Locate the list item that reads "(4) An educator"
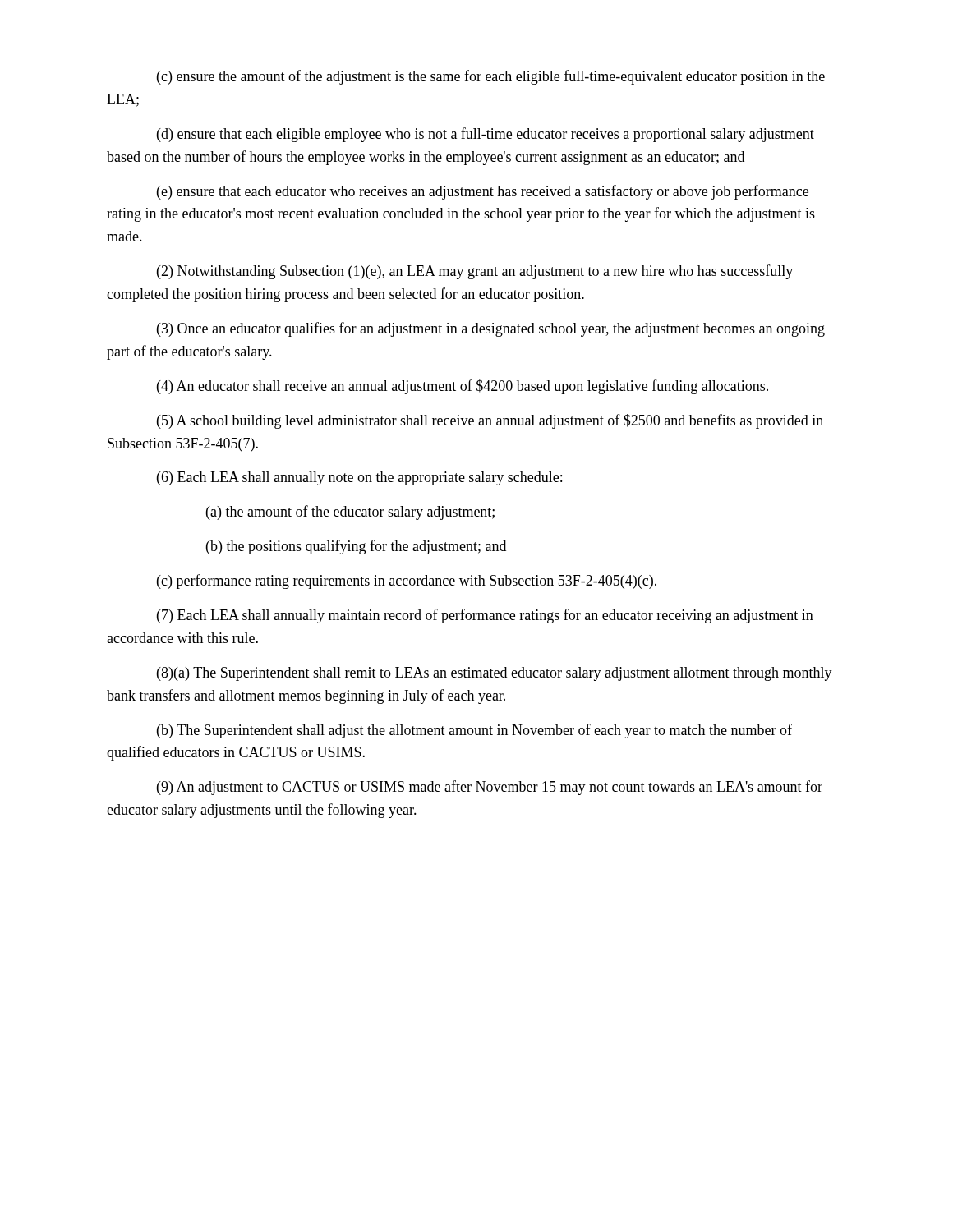The image size is (953, 1232). (476, 387)
